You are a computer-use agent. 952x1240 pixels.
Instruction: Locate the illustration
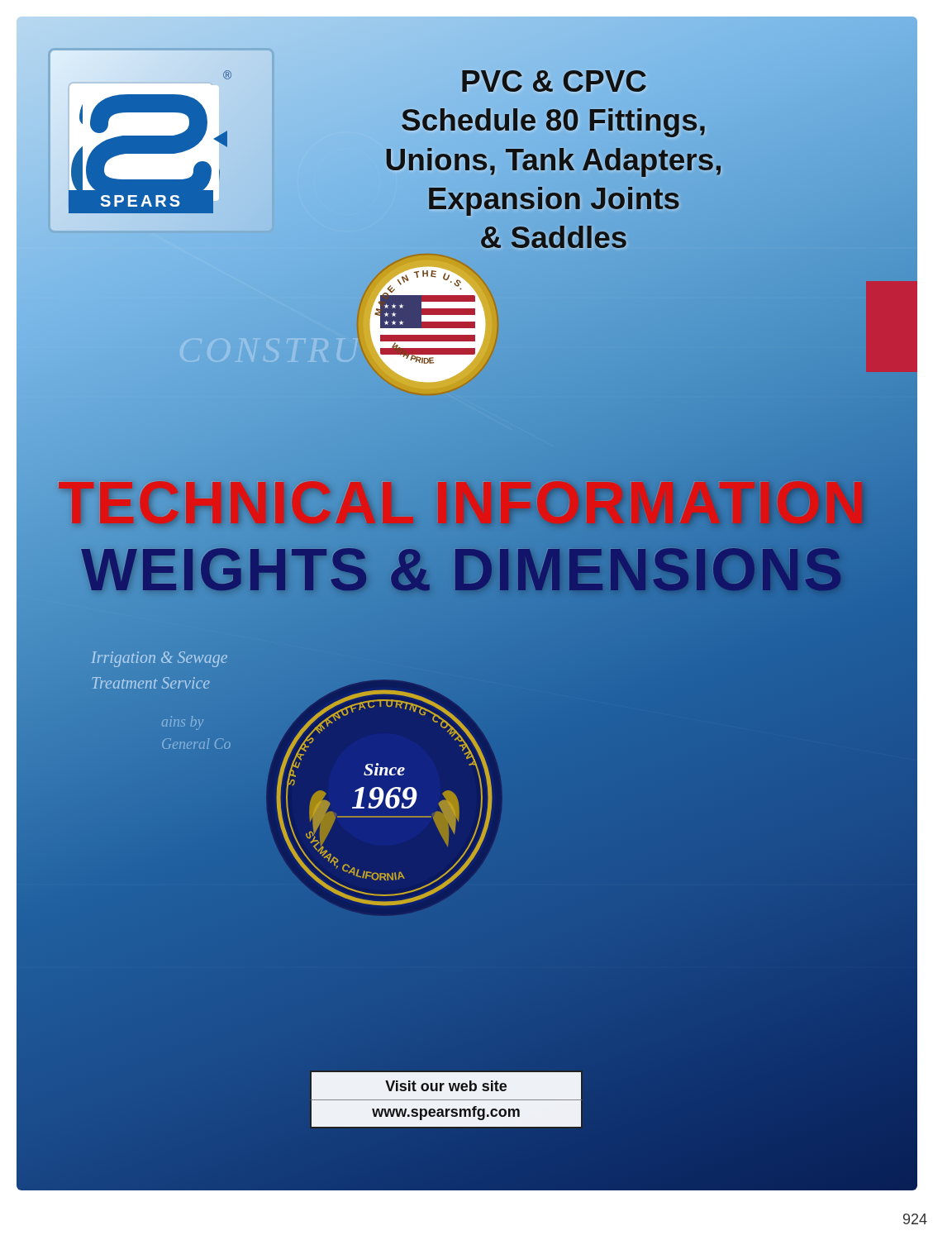tap(428, 324)
